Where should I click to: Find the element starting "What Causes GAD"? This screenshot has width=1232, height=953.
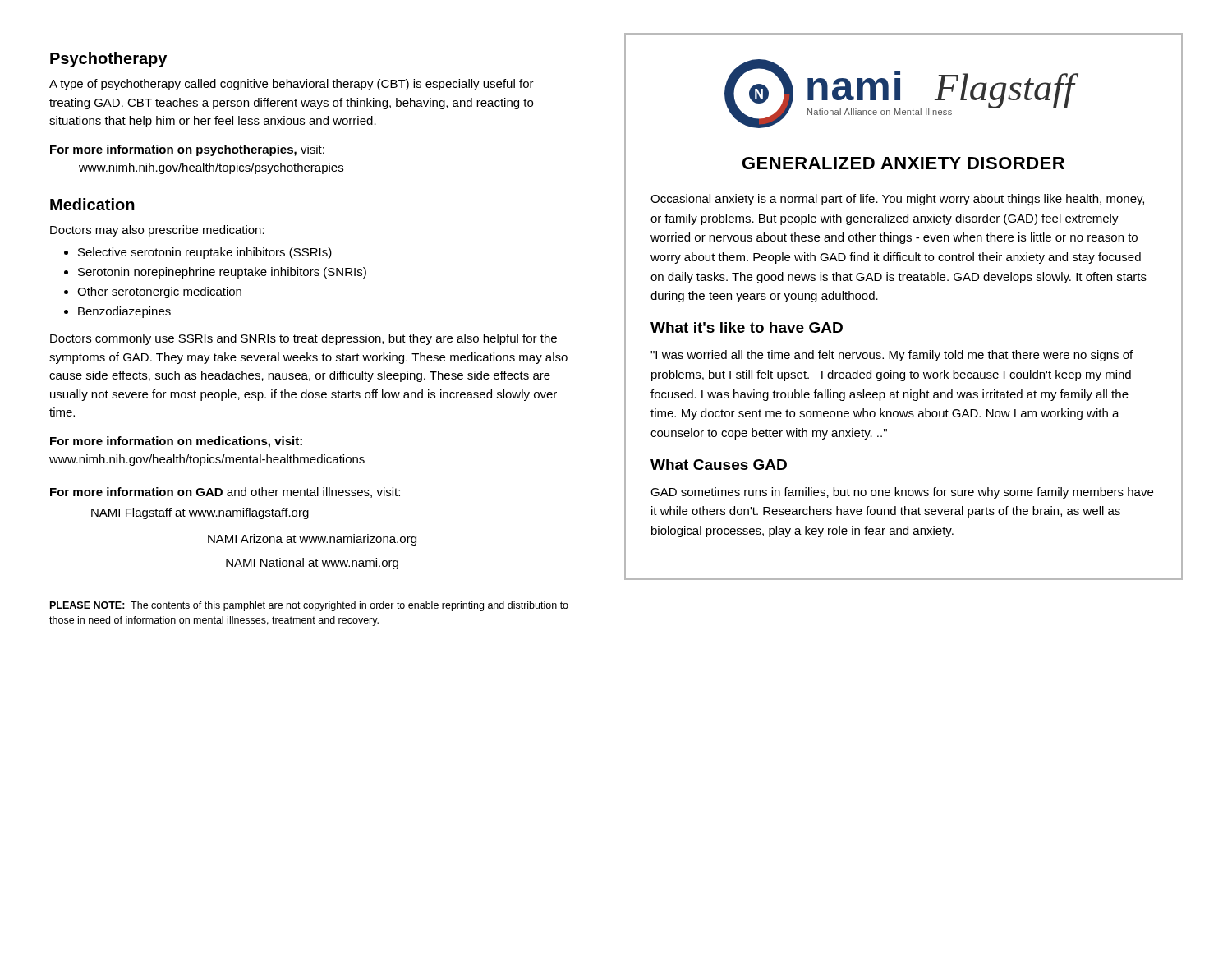click(x=719, y=465)
